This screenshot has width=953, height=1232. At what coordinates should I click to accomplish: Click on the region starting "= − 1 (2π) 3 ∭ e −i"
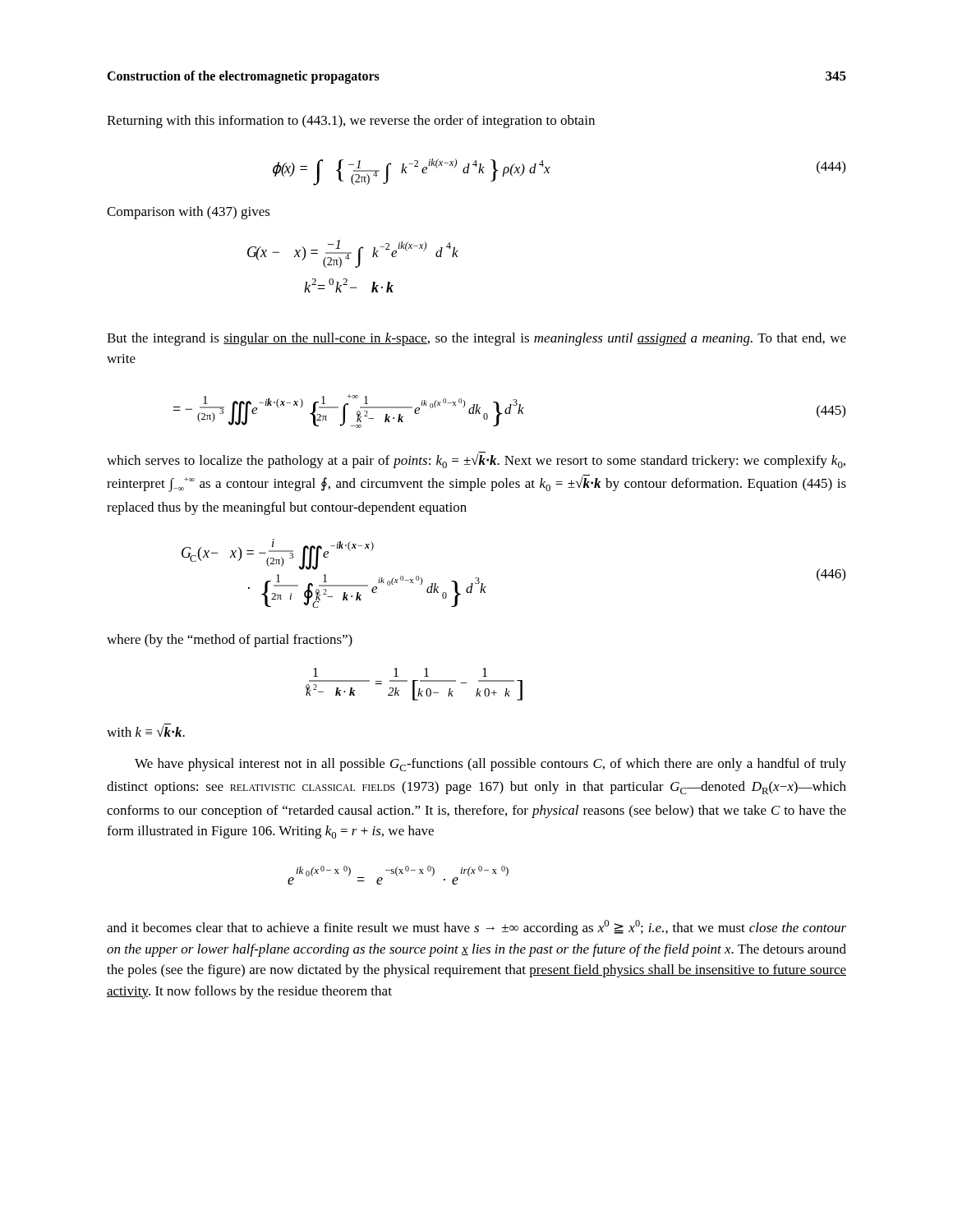click(509, 411)
